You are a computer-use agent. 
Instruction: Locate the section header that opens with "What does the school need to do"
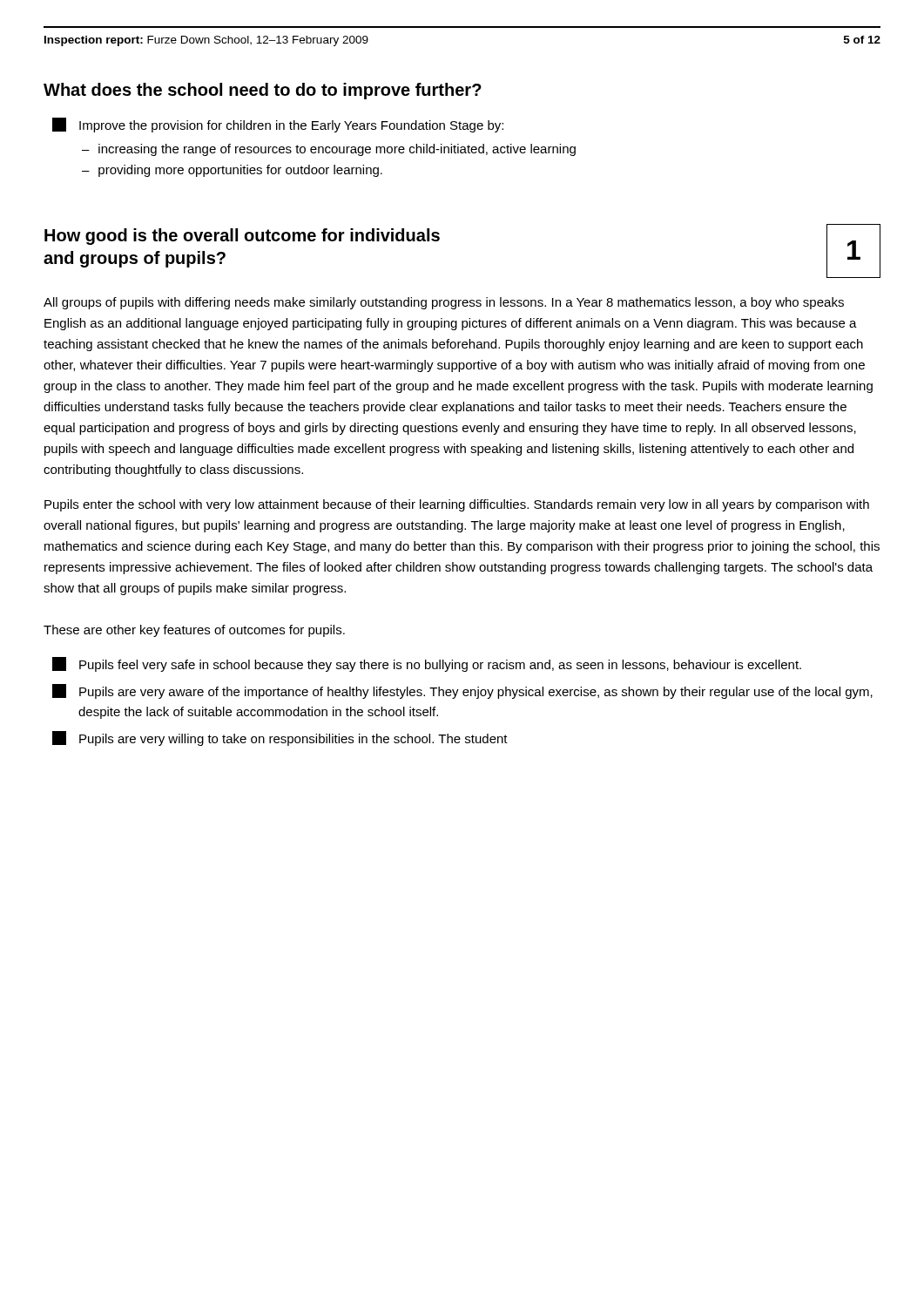[x=263, y=90]
